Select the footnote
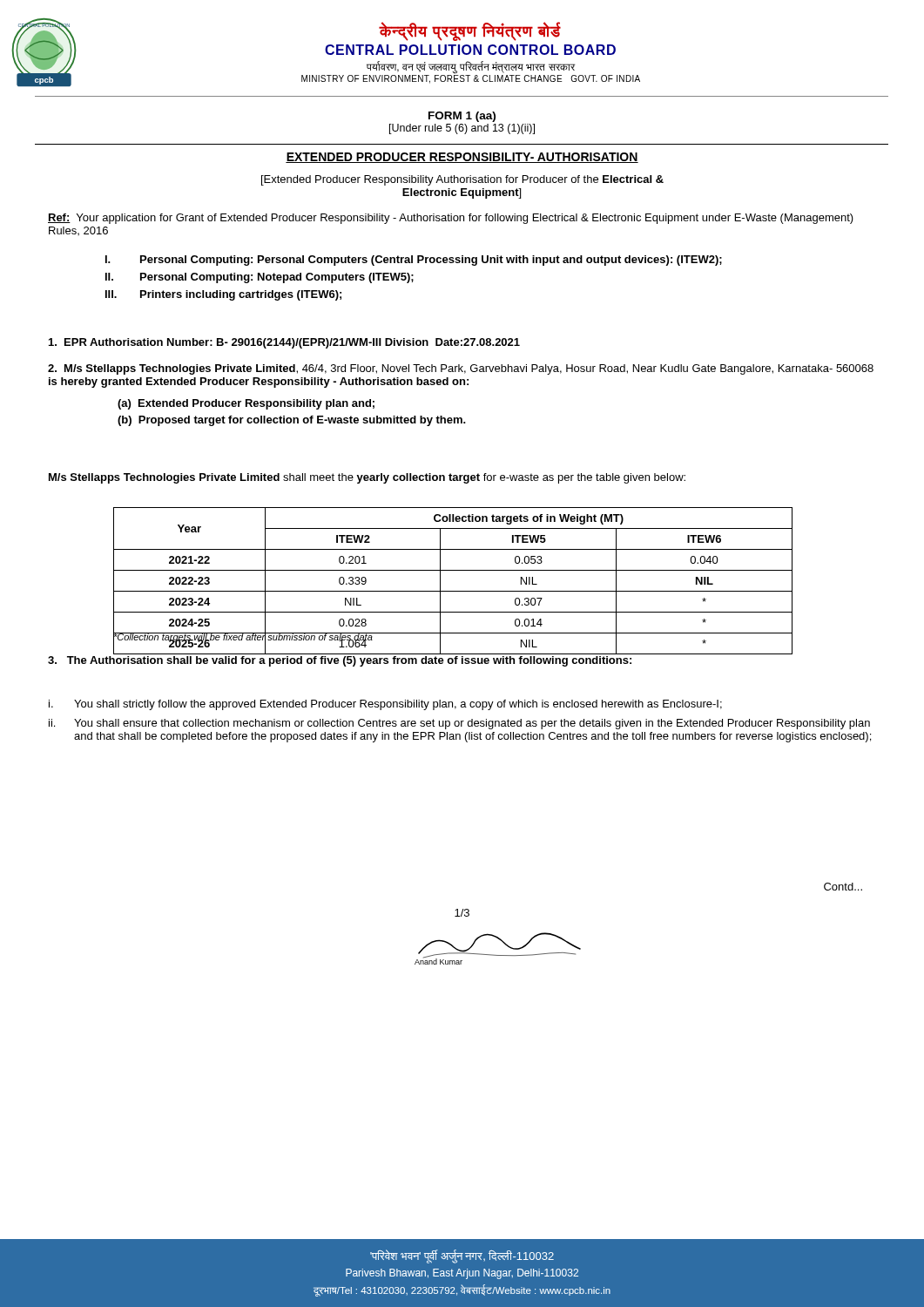 click(x=243, y=637)
